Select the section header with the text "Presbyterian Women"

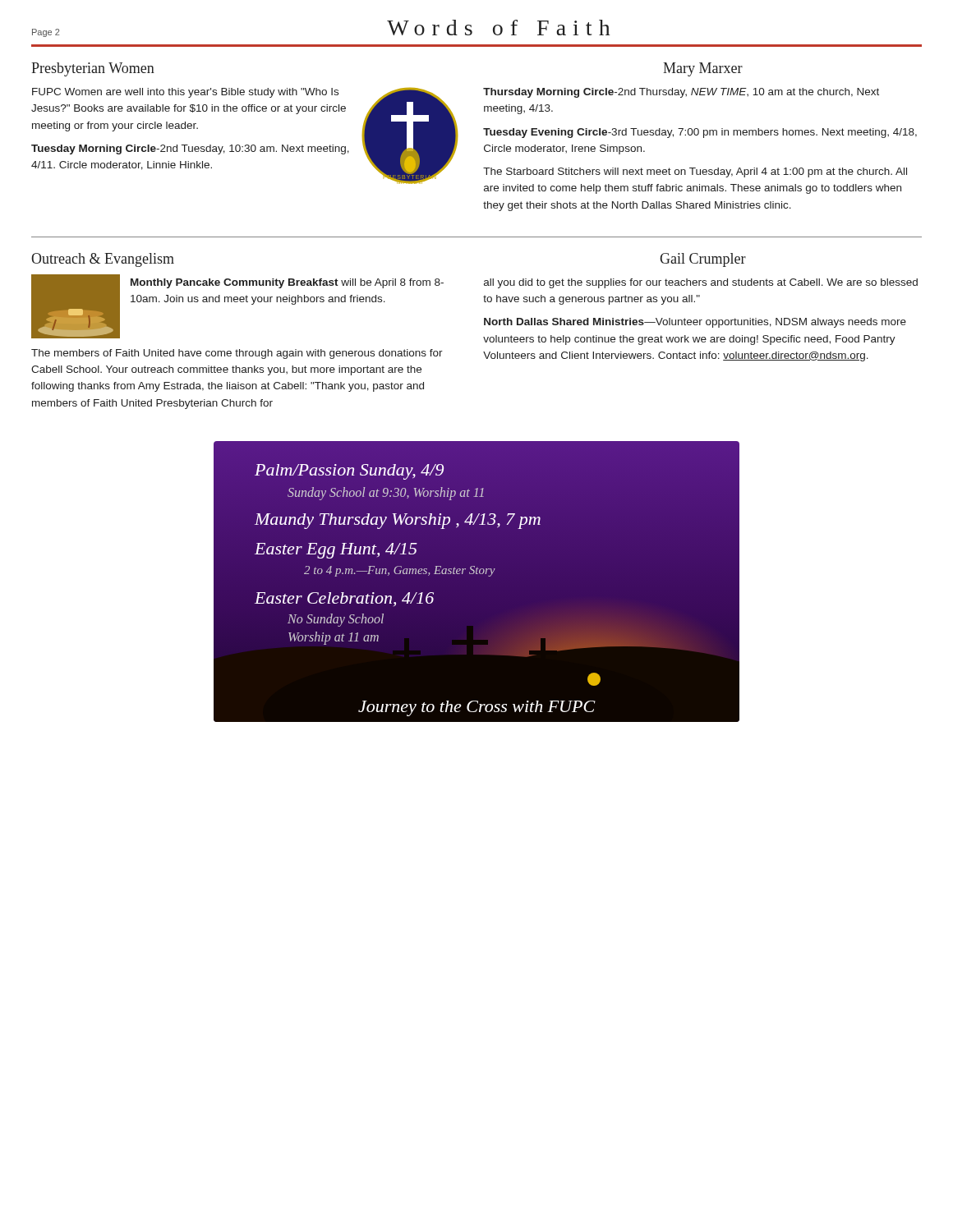93,69
